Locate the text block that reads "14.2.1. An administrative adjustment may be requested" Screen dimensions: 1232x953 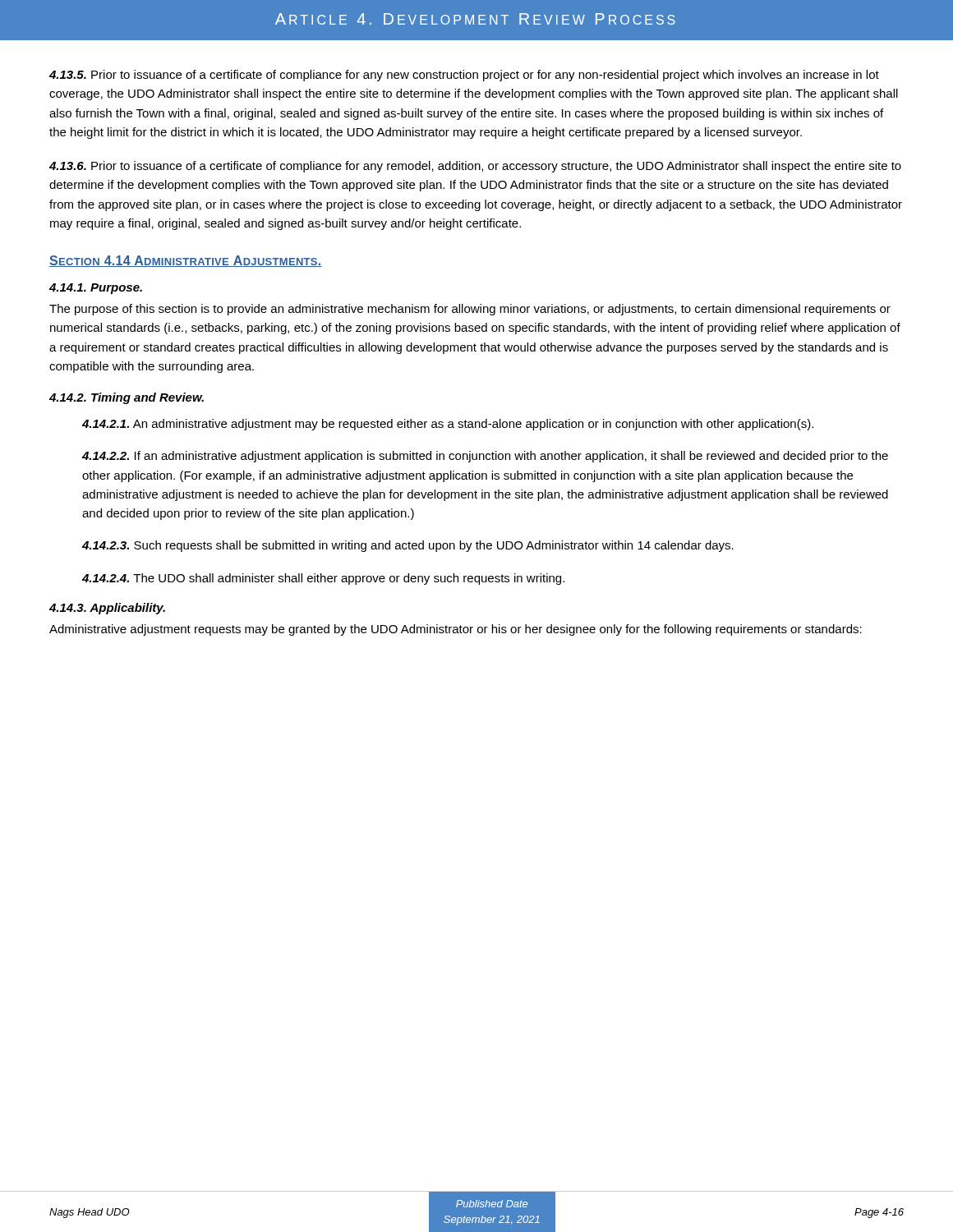pyautogui.click(x=448, y=423)
